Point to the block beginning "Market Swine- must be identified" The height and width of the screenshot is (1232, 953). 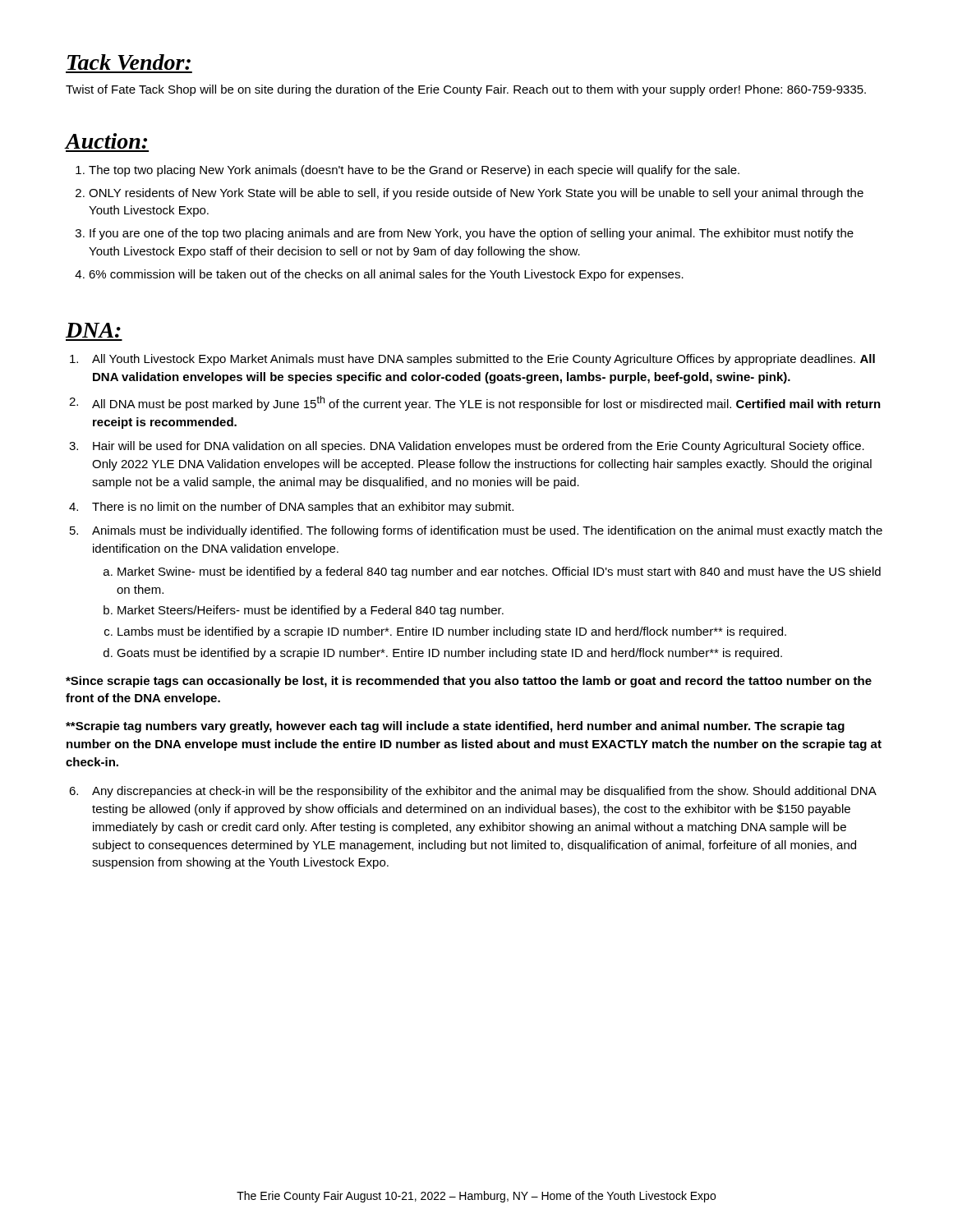click(x=499, y=580)
